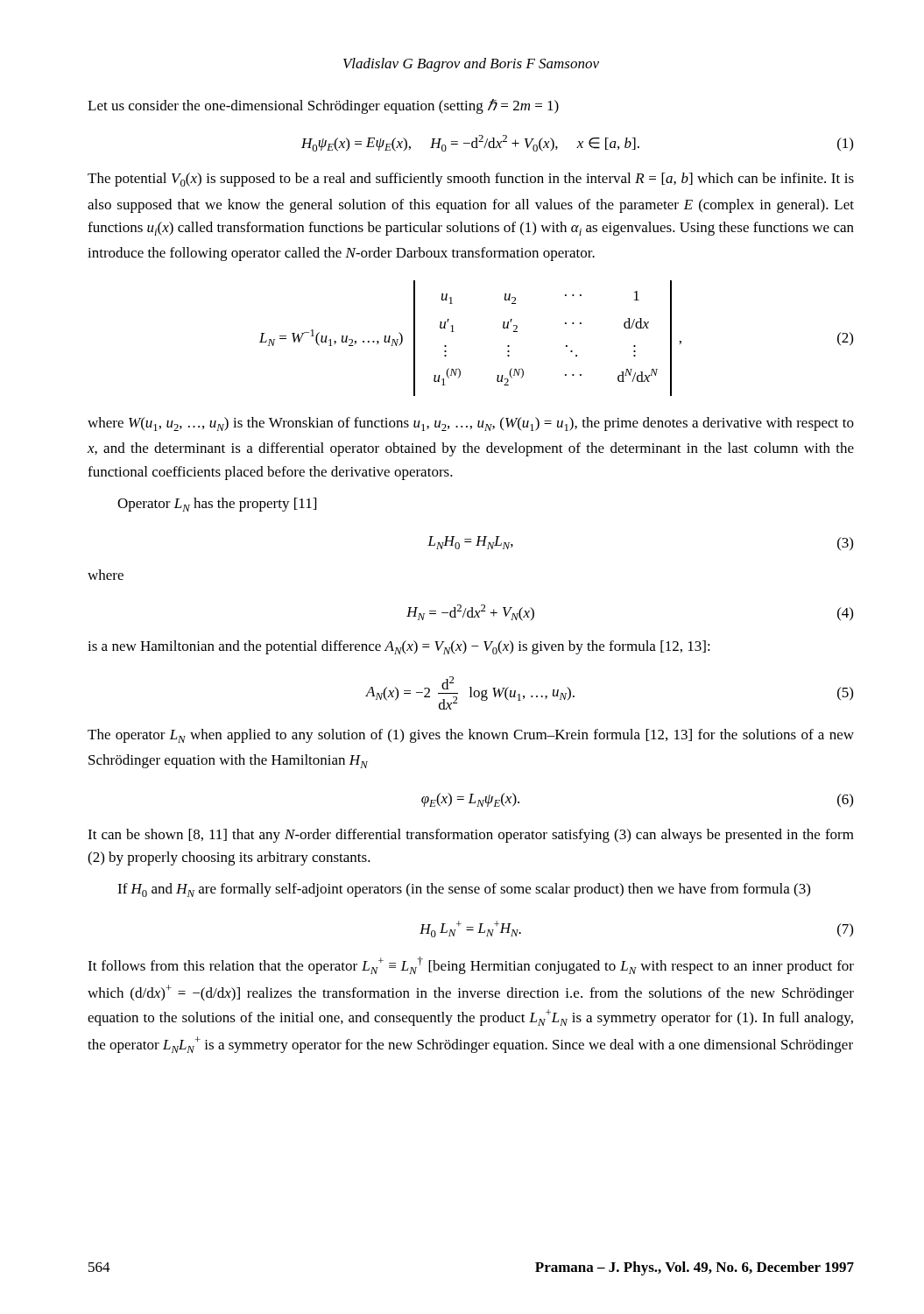Image resolution: width=924 pixels, height=1314 pixels.
Task: Click on the text starting "It follows from this"
Action: pyautogui.click(x=471, y=1005)
